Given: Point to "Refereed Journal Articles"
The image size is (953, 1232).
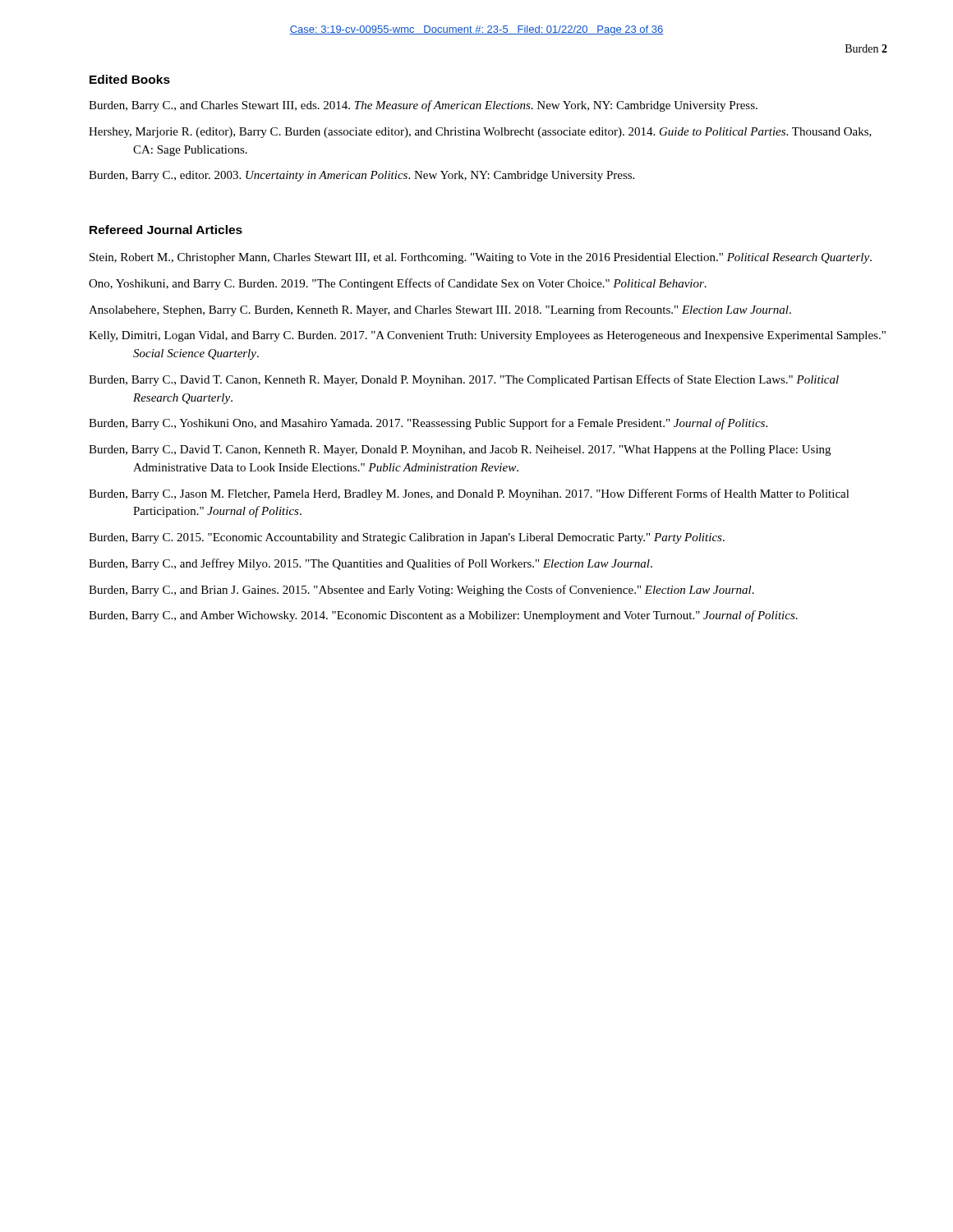Looking at the screenshot, I should (166, 230).
